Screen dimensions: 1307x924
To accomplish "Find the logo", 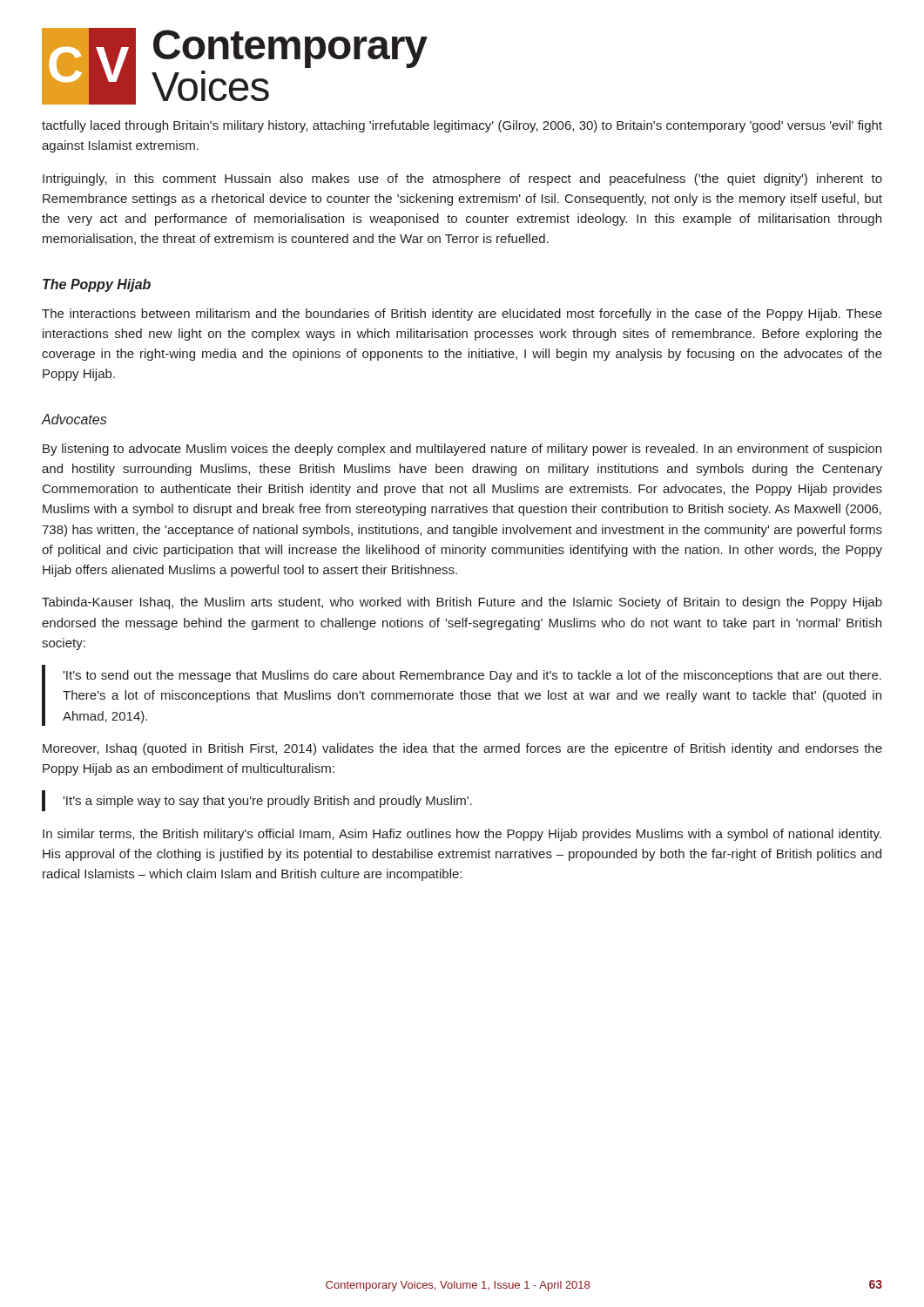I will pyautogui.click(x=462, y=66).
